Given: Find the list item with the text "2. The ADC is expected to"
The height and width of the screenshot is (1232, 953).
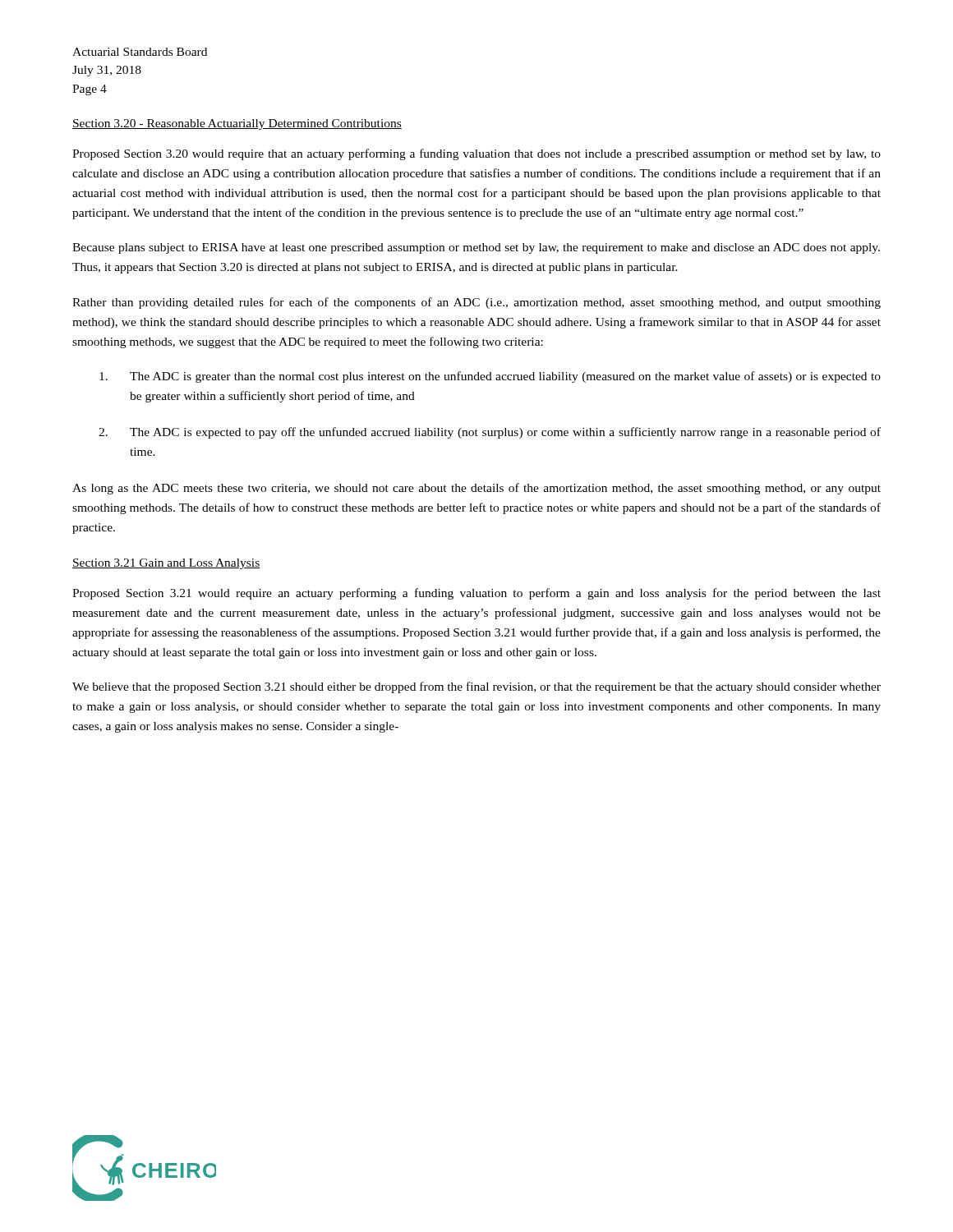Looking at the screenshot, I should click(x=490, y=442).
